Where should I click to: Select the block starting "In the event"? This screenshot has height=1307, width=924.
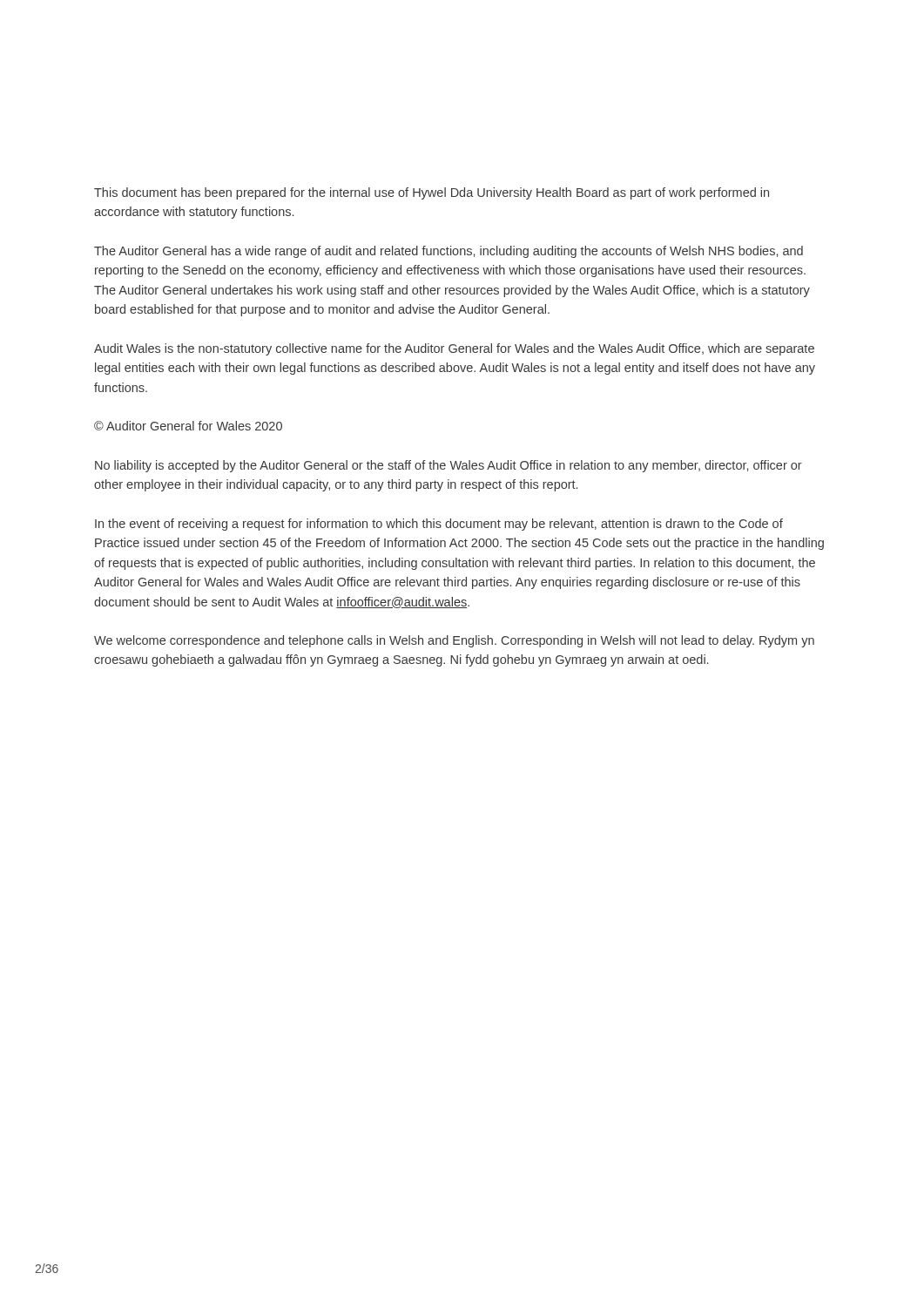(459, 563)
